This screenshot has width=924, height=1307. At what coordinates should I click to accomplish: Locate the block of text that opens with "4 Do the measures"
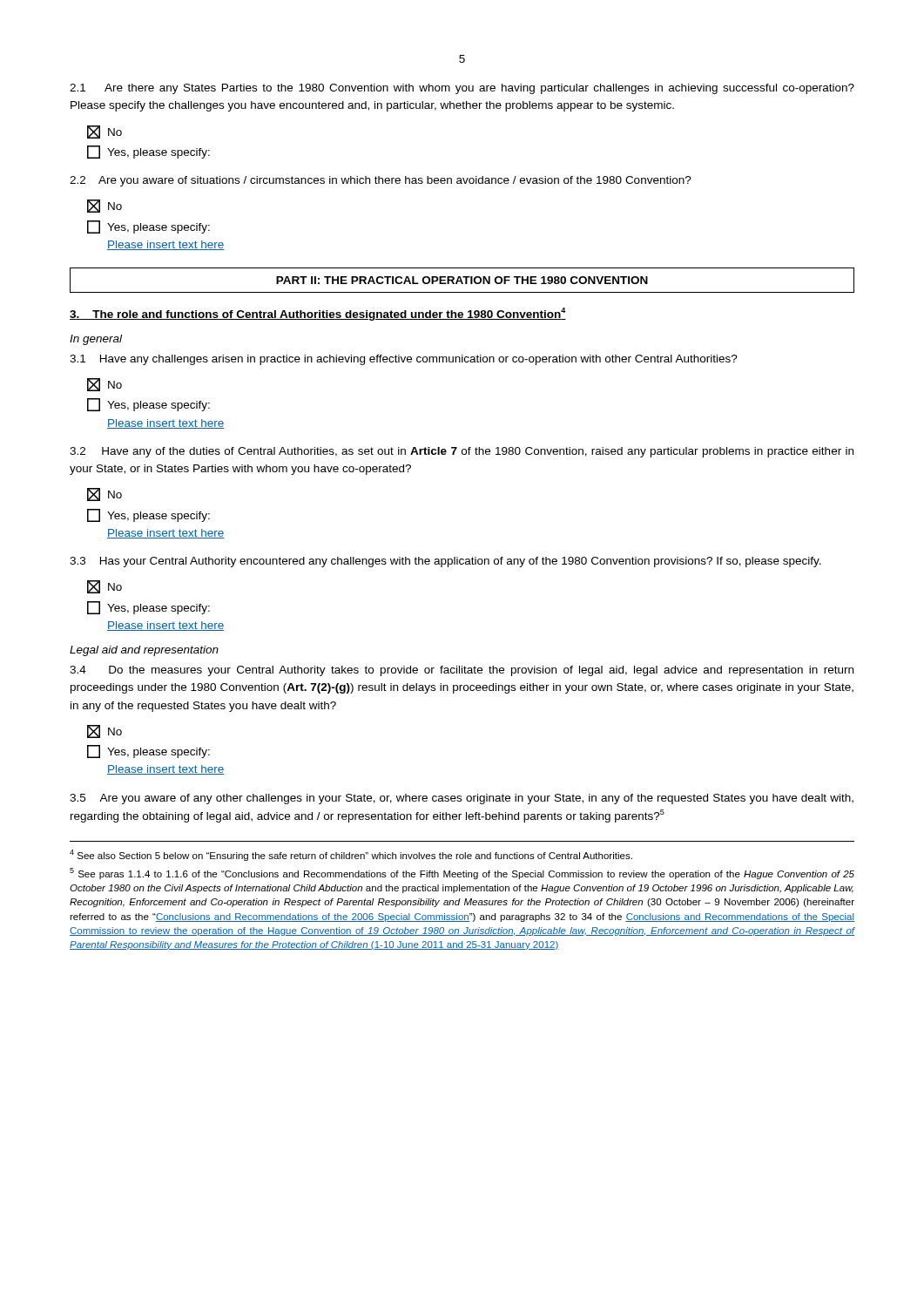pos(462,687)
